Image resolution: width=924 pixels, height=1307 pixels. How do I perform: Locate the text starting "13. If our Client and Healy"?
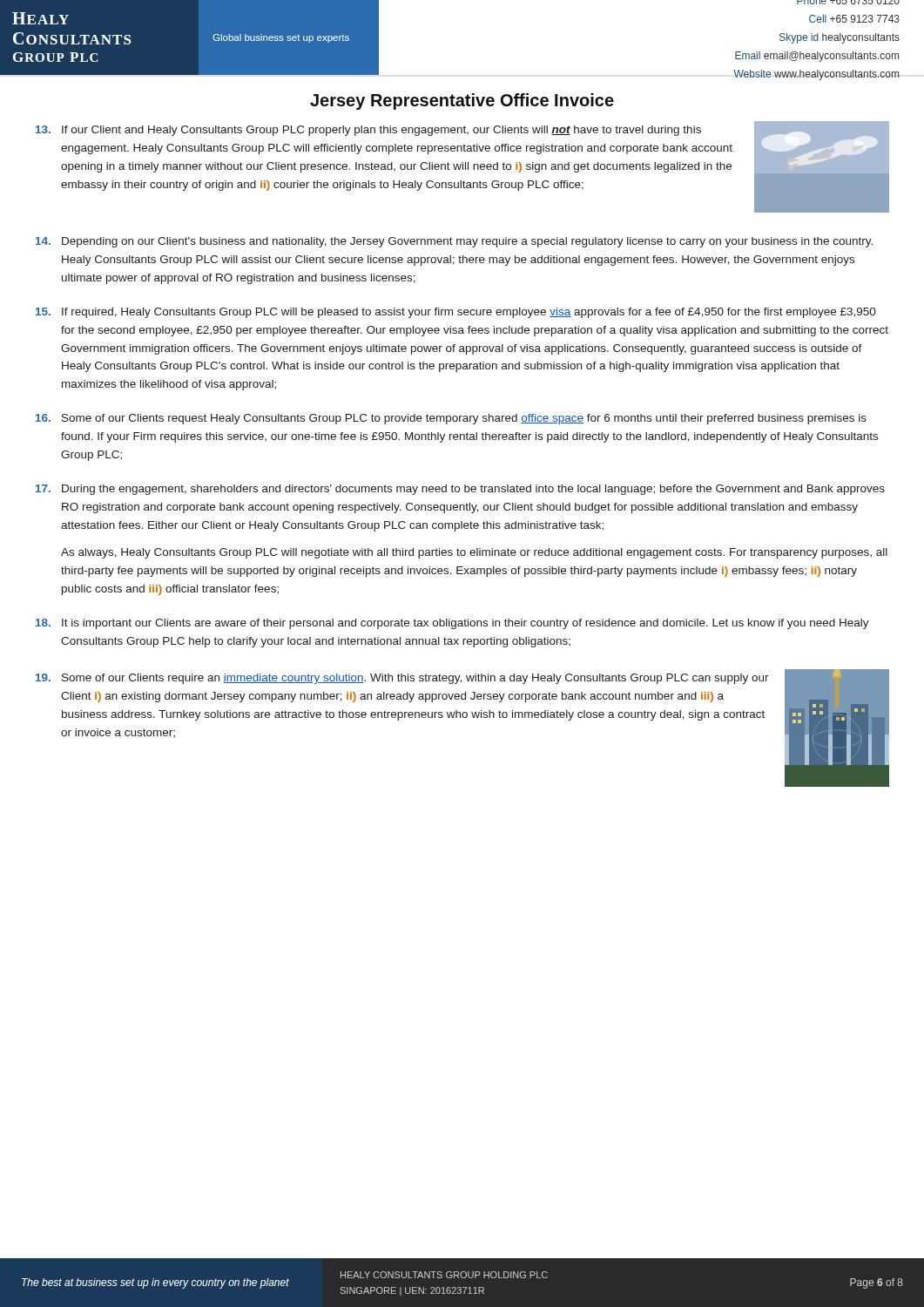point(462,170)
